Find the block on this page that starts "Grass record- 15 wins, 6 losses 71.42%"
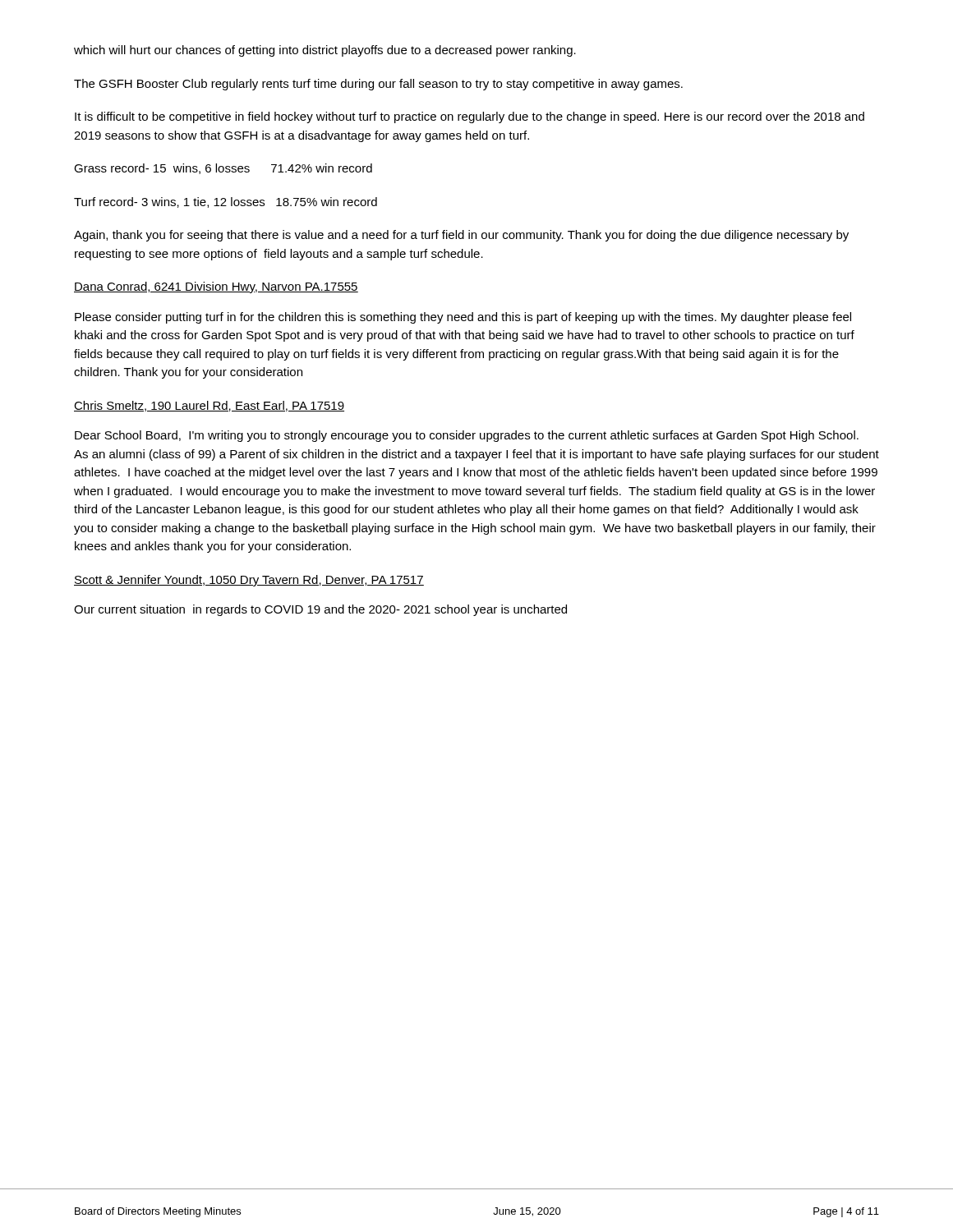 (x=223, y=168)
